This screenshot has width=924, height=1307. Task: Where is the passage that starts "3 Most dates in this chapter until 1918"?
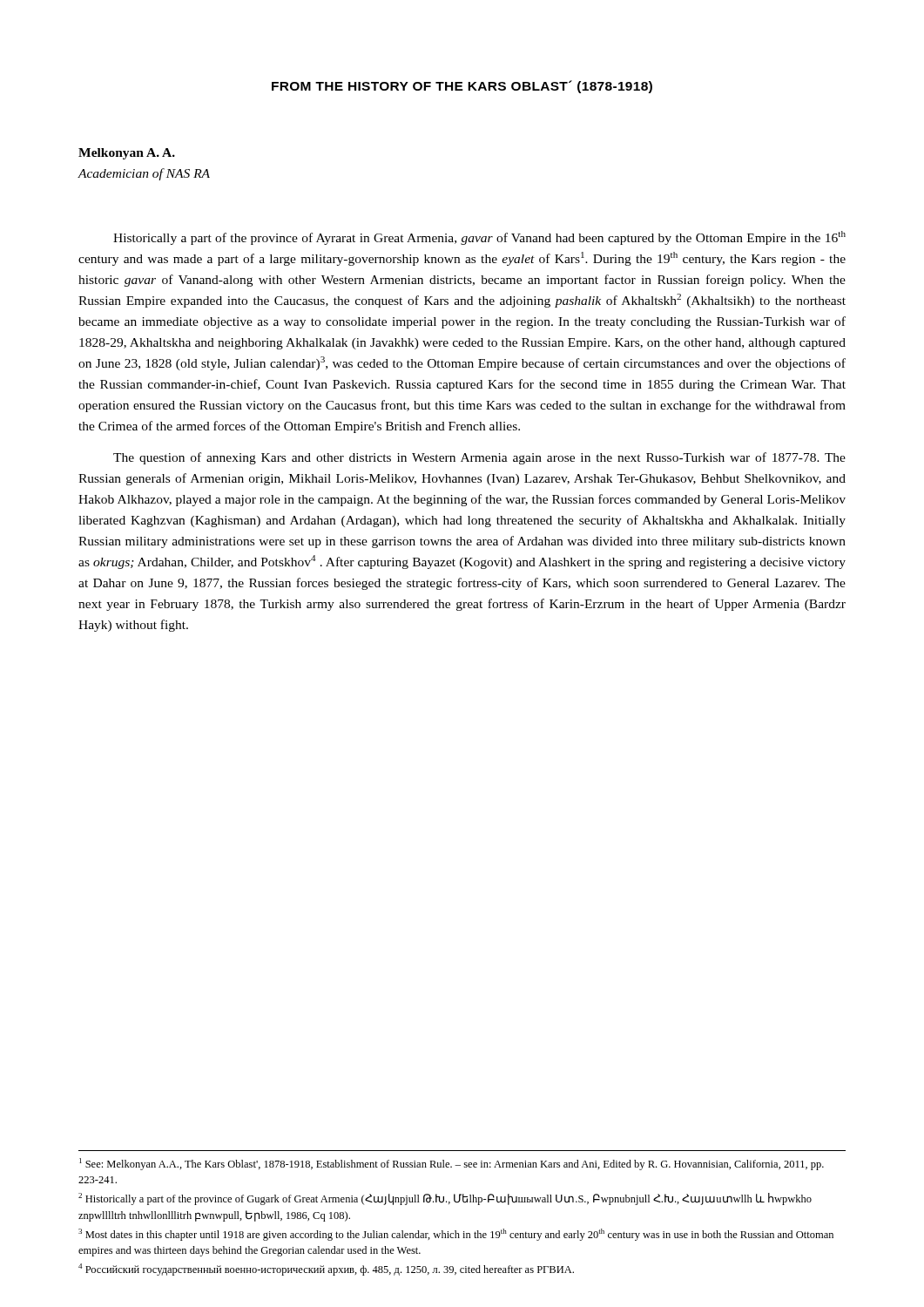[x=456, y=1241]
